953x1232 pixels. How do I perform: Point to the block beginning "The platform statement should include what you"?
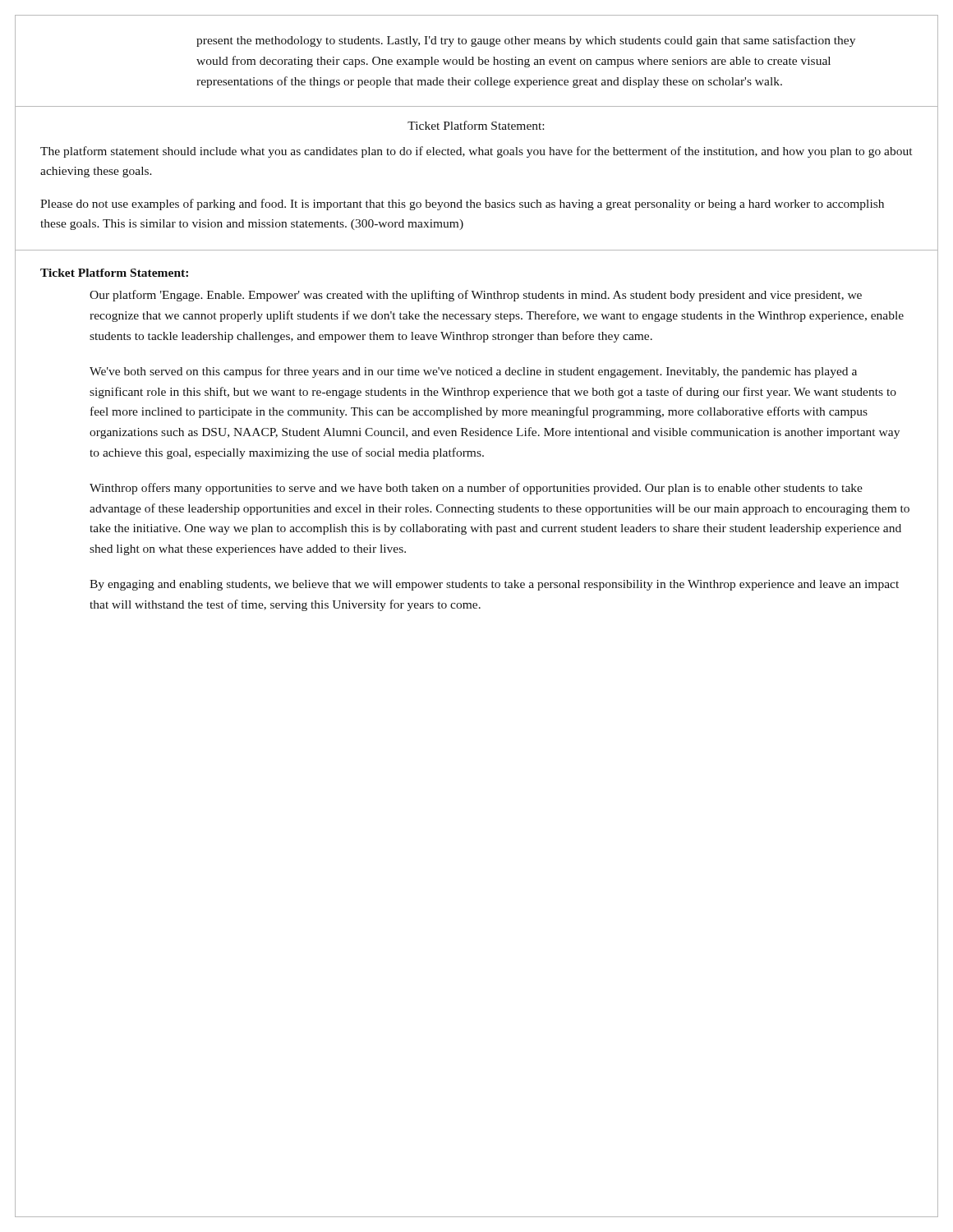click(x=476, y=161)
